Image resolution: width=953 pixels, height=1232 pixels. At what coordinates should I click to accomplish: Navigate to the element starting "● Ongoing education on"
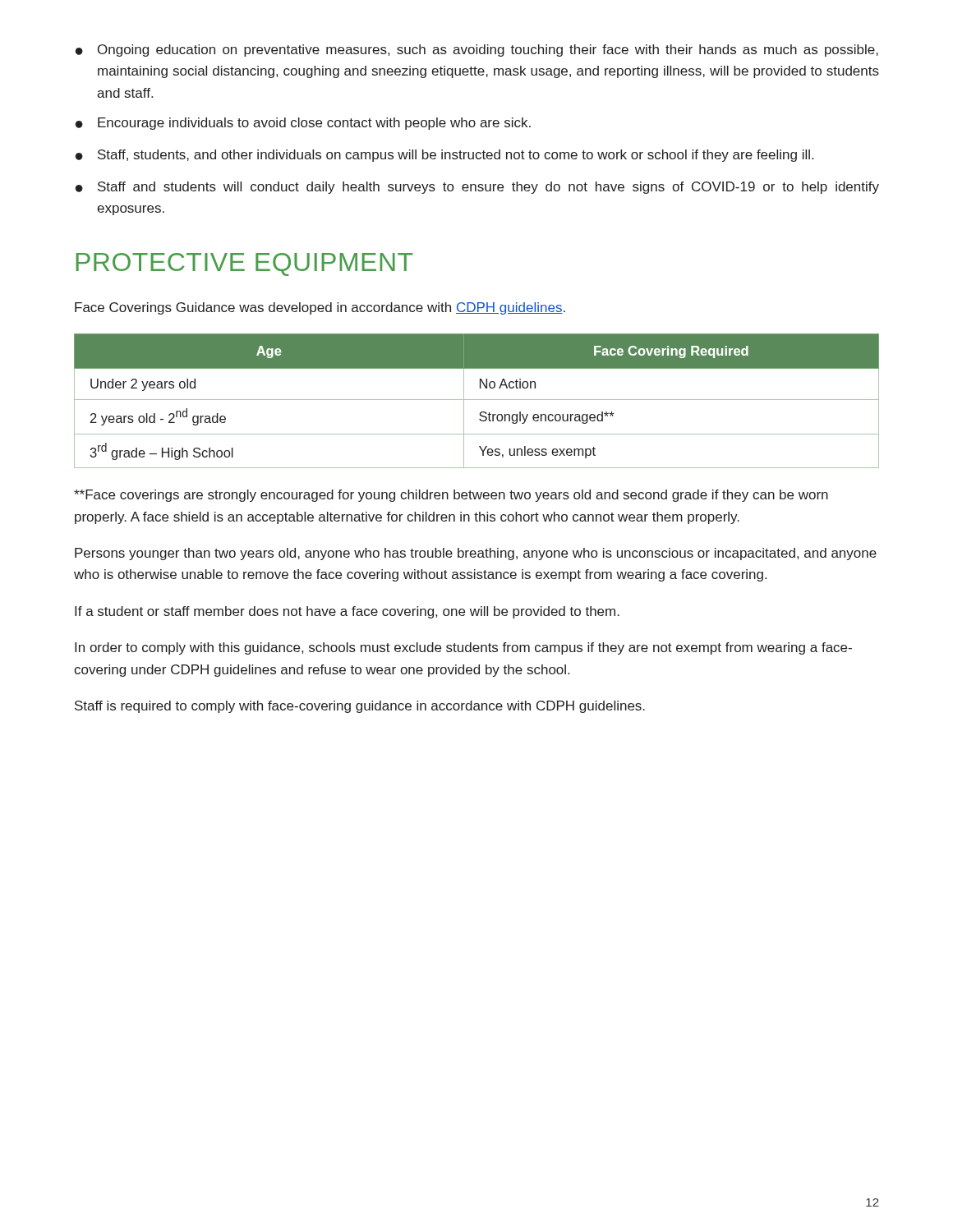[476, 72]
